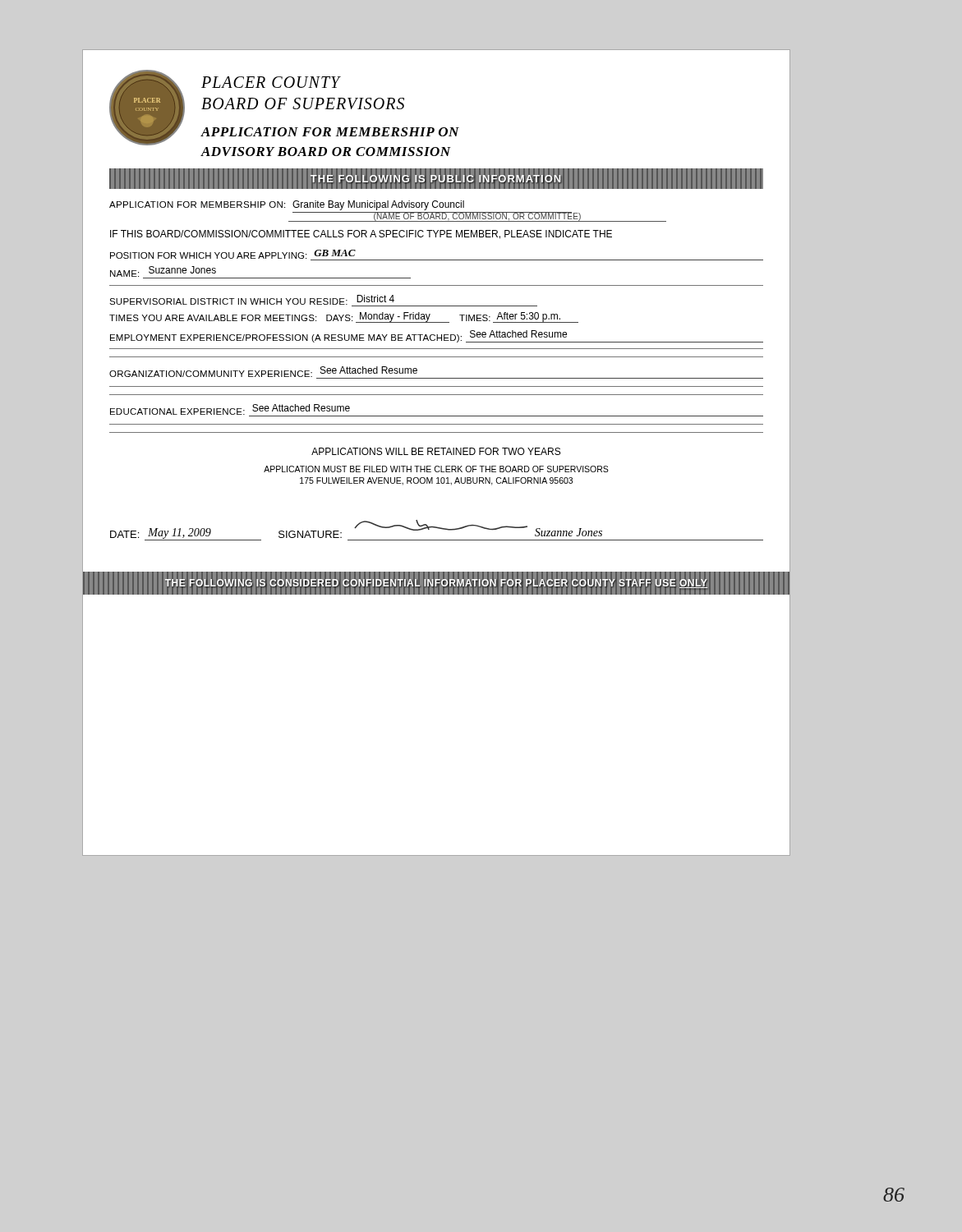962x1232 pixels.
Task: Find the title that says "PLACER COUNTY PLACER"
Action: [x=284, y=113]
